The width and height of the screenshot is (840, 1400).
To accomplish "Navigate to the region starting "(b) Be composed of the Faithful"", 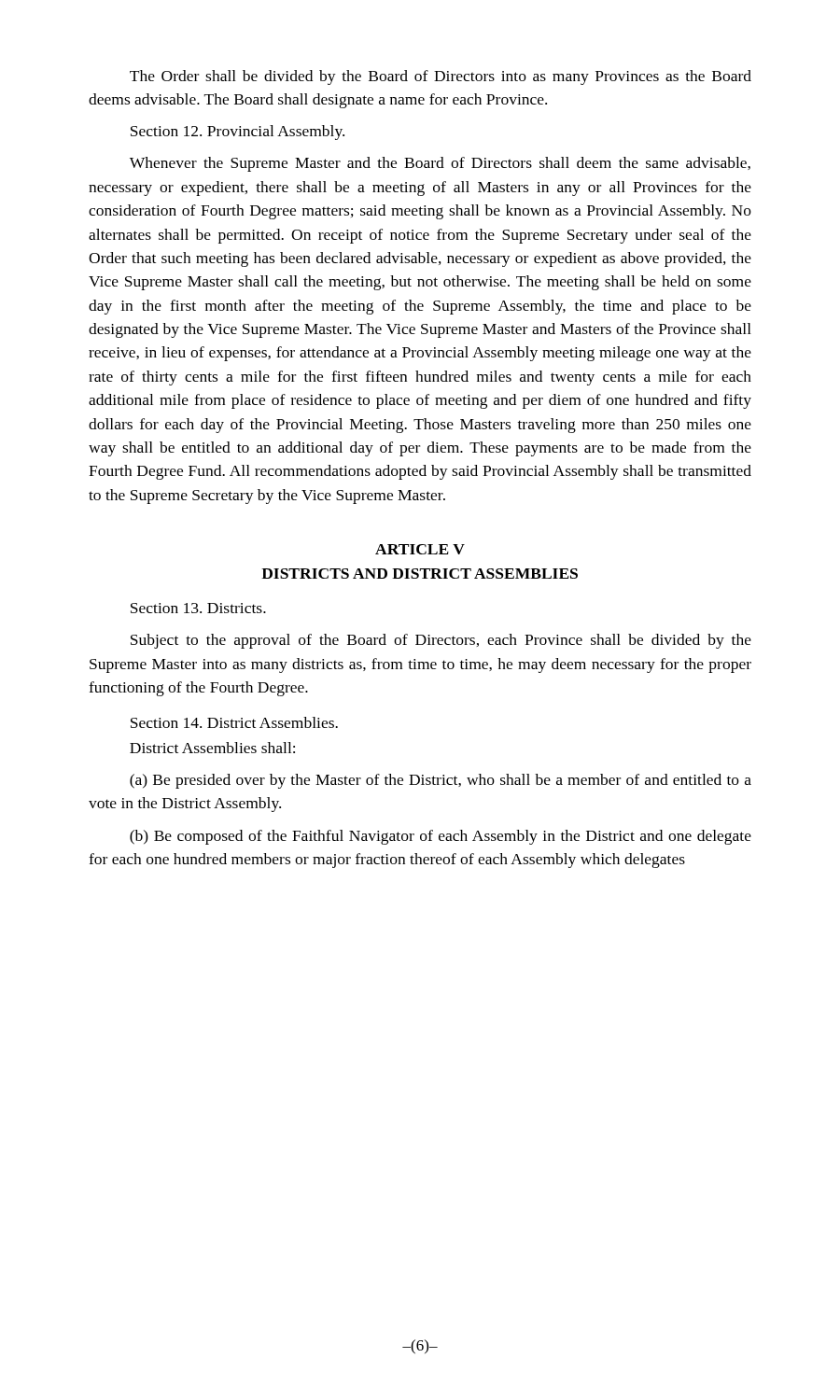I will coord(420,847).
